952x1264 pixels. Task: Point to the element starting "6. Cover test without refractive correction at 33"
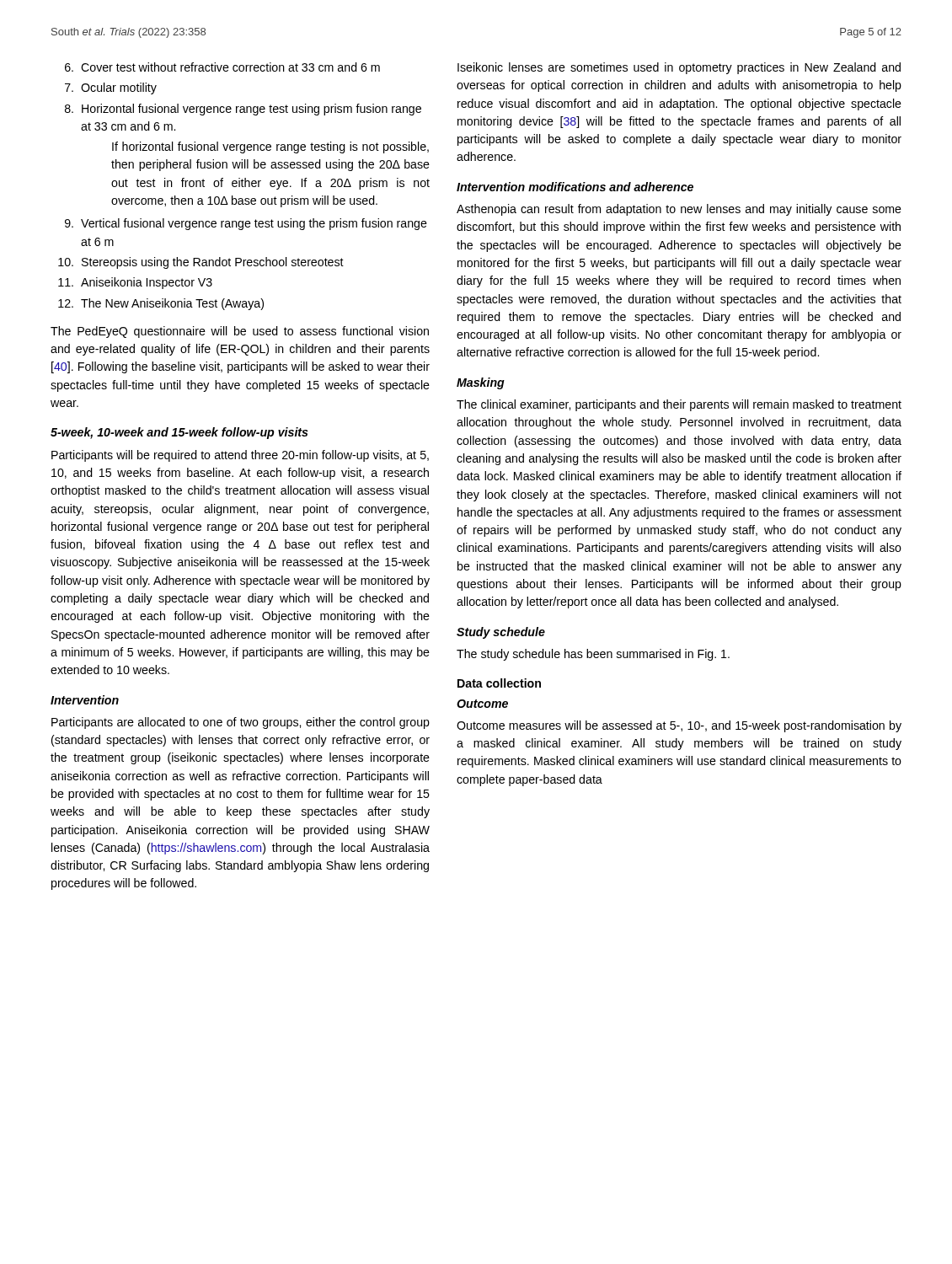click(240, 68)
